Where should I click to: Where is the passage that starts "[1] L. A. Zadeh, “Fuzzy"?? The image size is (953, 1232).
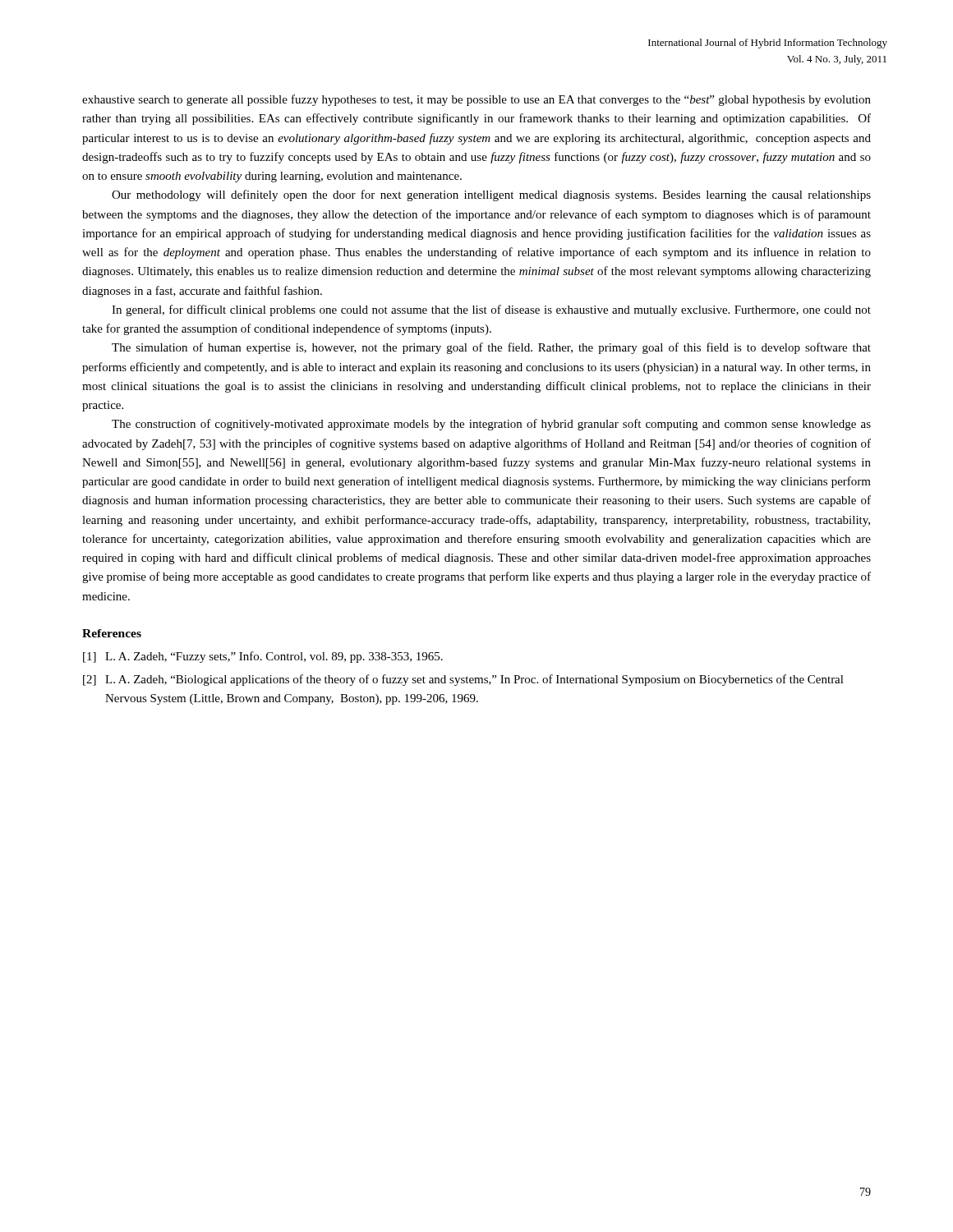point(263,657)
